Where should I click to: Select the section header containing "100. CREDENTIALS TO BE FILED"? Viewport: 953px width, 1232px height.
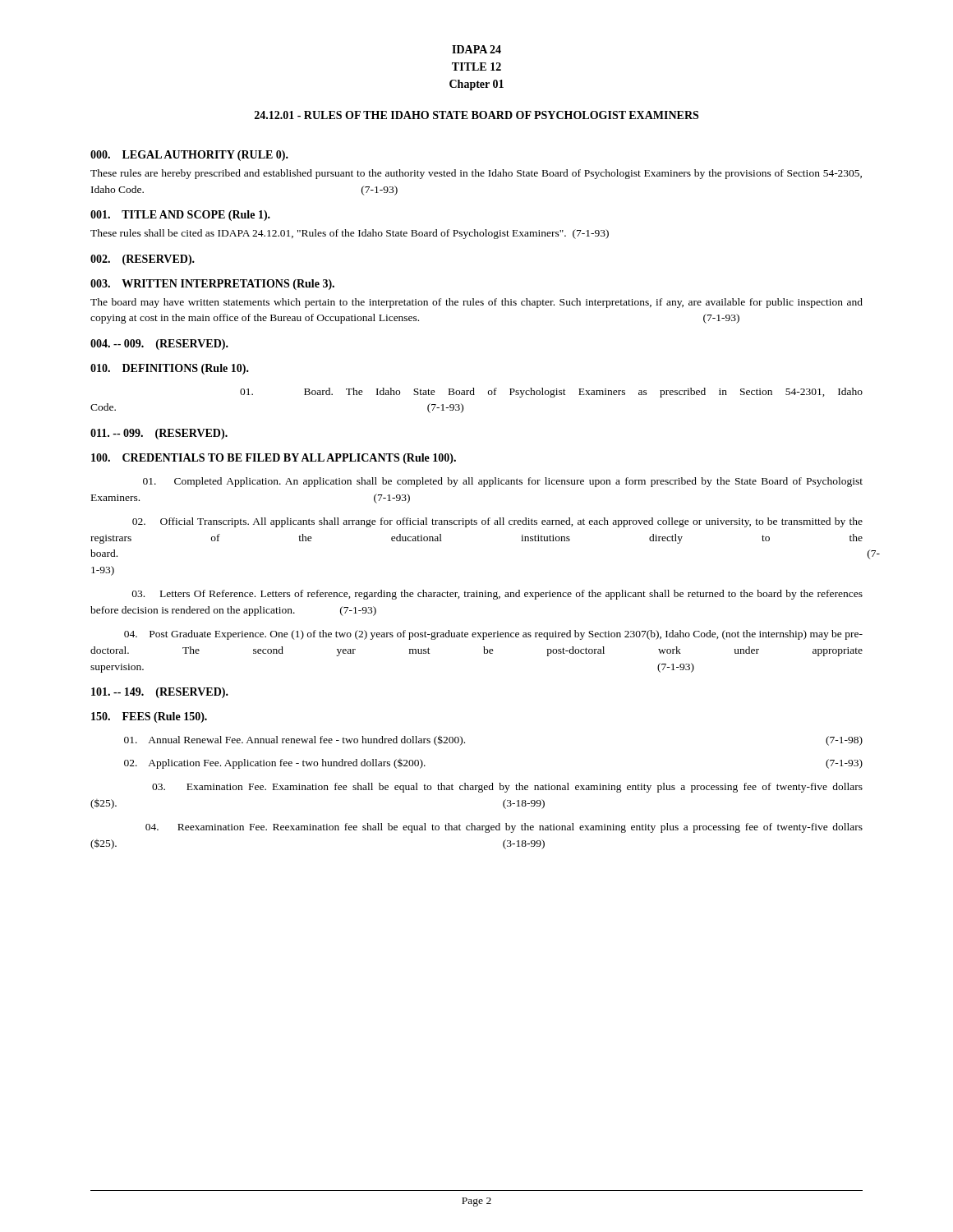coord(273,458)
